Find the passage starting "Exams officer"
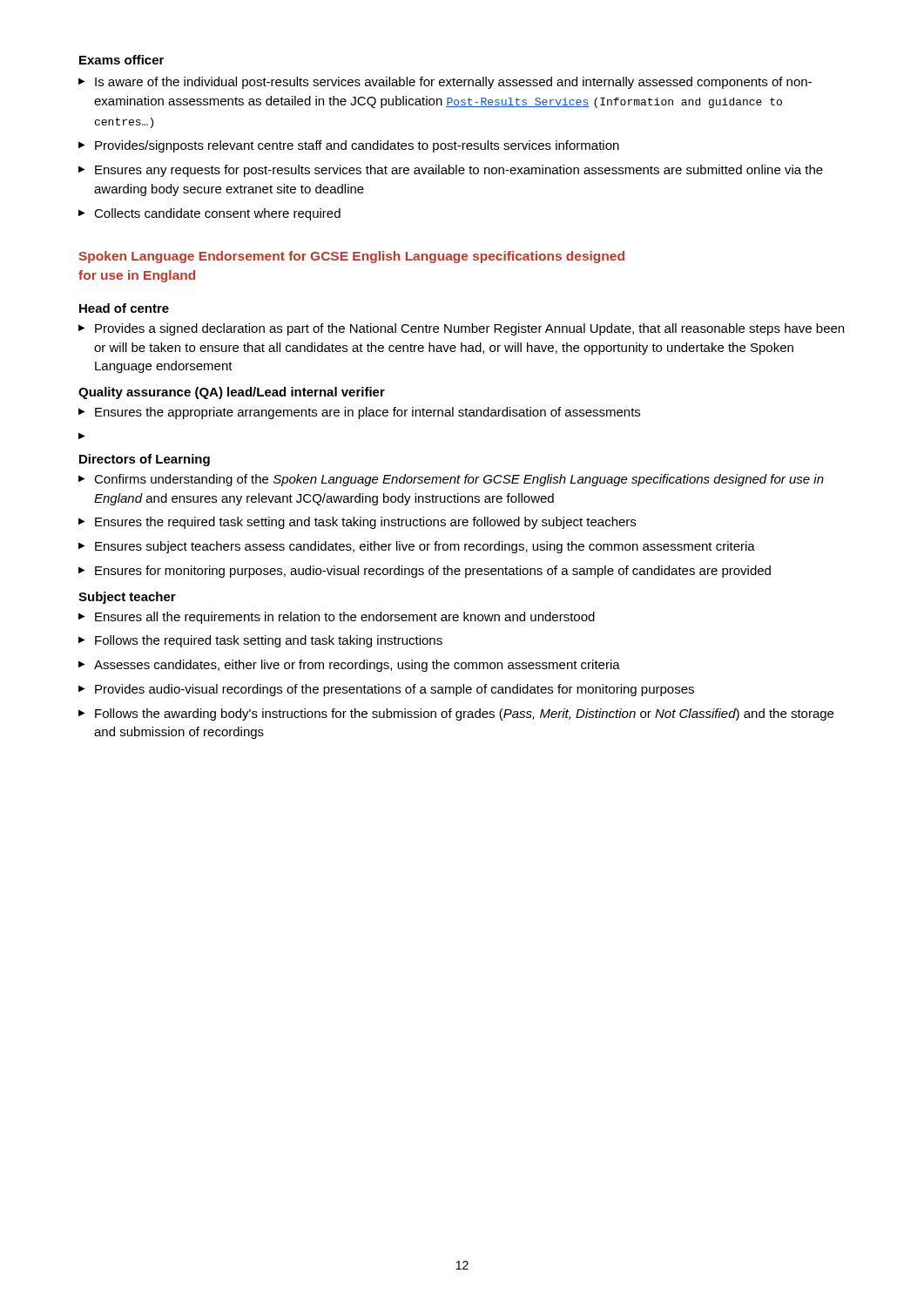Viewport: 924px width, 1307px height. click(121, 60)
